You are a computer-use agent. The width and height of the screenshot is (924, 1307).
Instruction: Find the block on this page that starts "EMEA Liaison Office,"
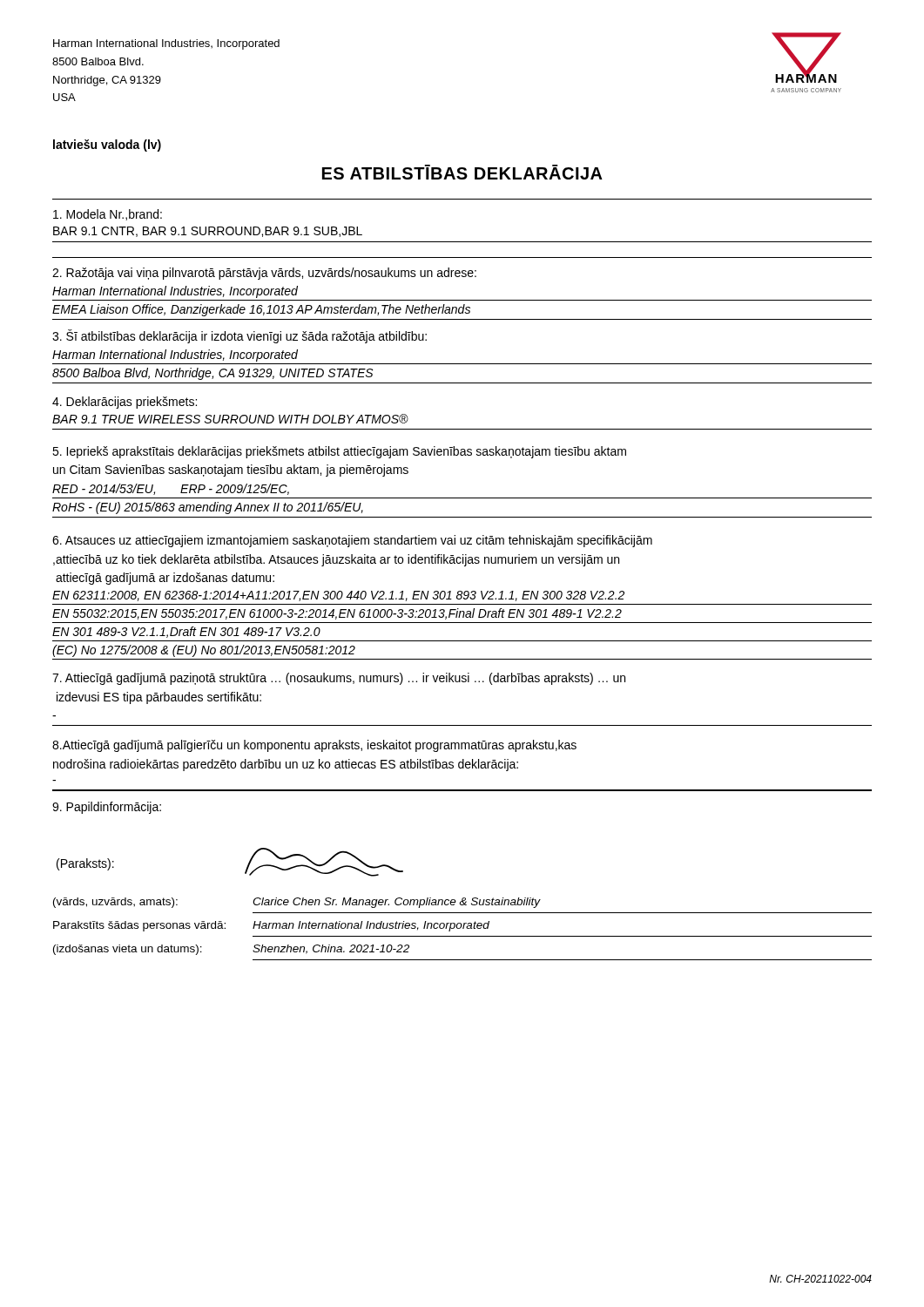point(261,309)
